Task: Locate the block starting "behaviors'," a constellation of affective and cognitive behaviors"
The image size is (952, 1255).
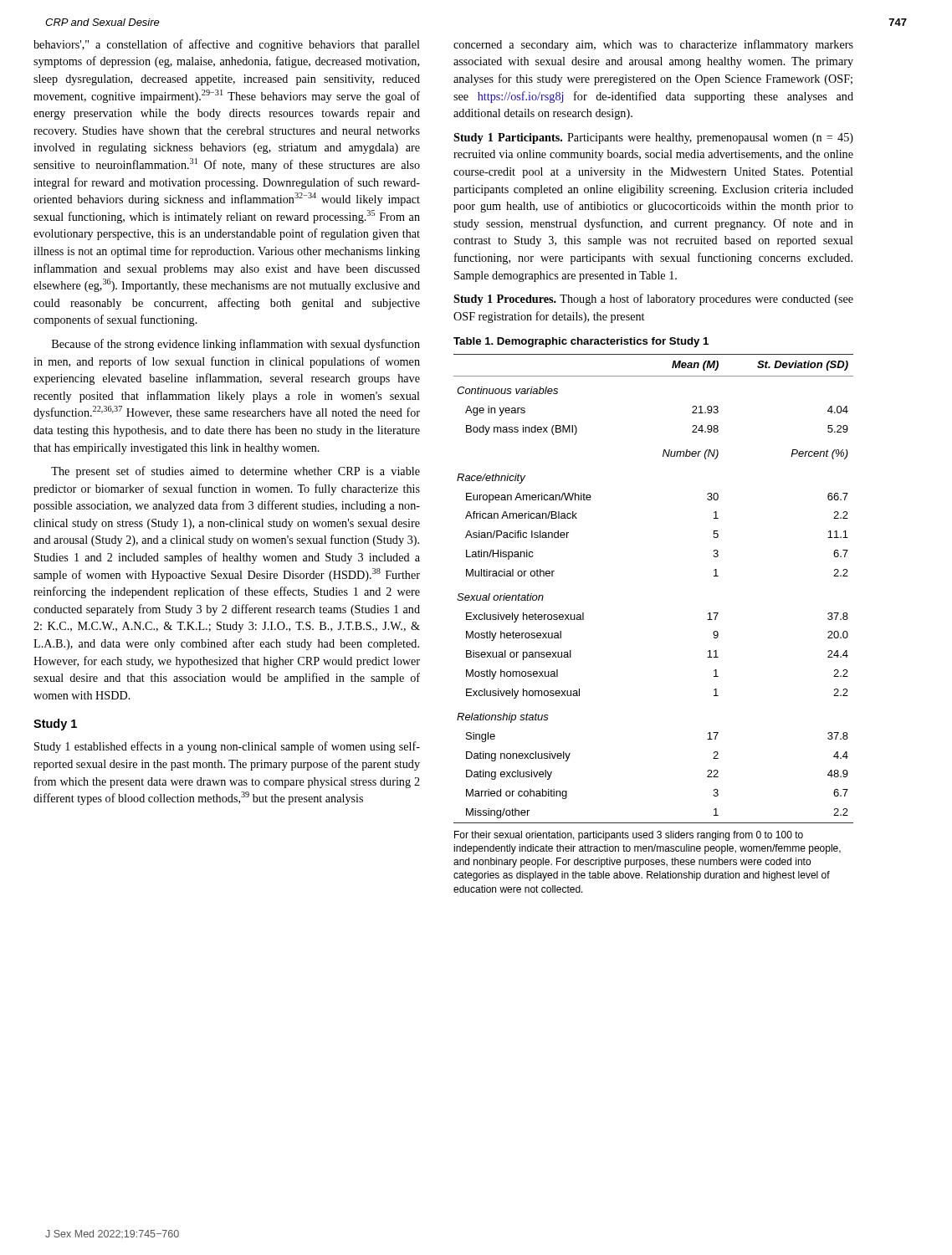Action: [x=227, y=182]
